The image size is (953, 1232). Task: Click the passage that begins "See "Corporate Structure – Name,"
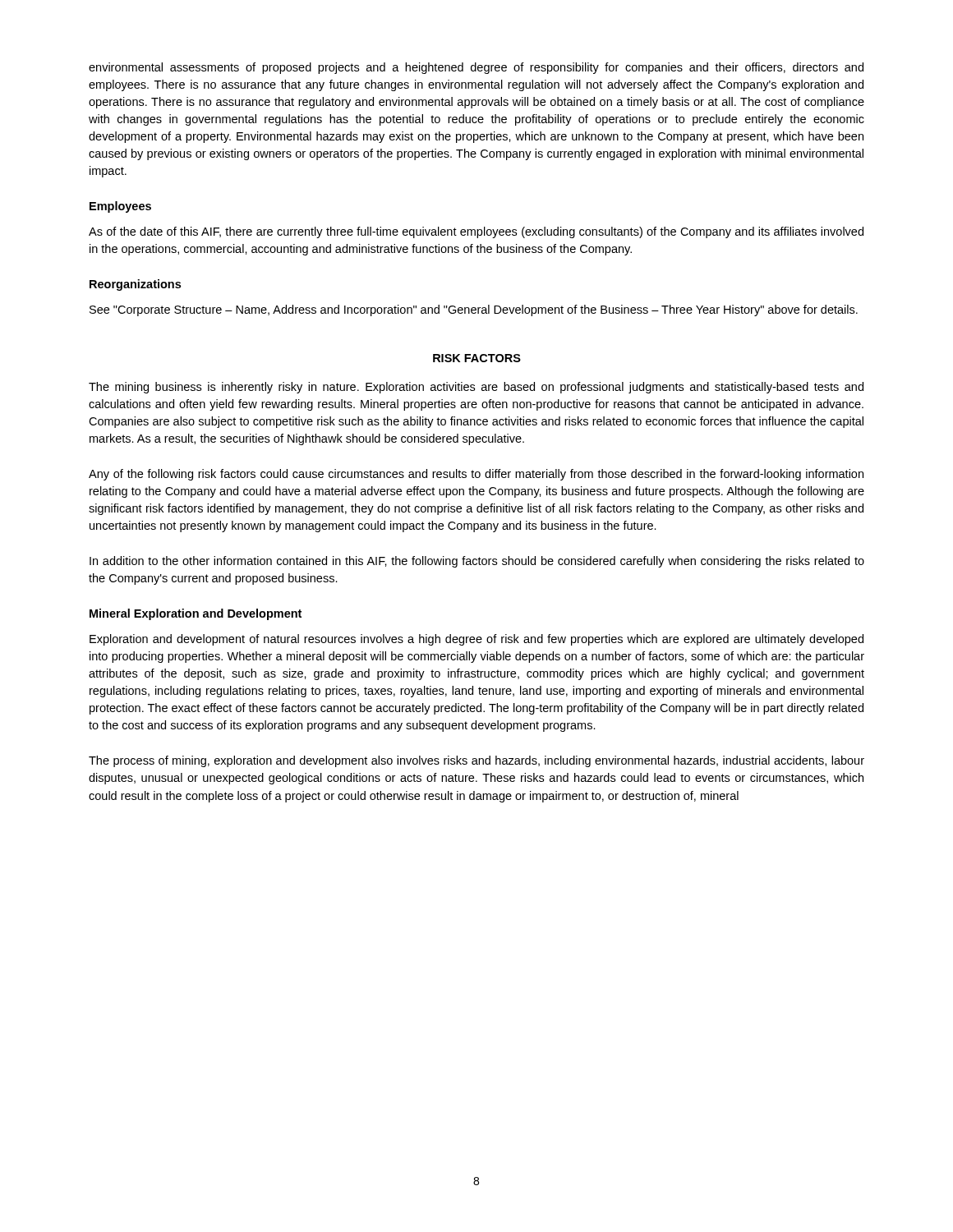pos(474,310)
